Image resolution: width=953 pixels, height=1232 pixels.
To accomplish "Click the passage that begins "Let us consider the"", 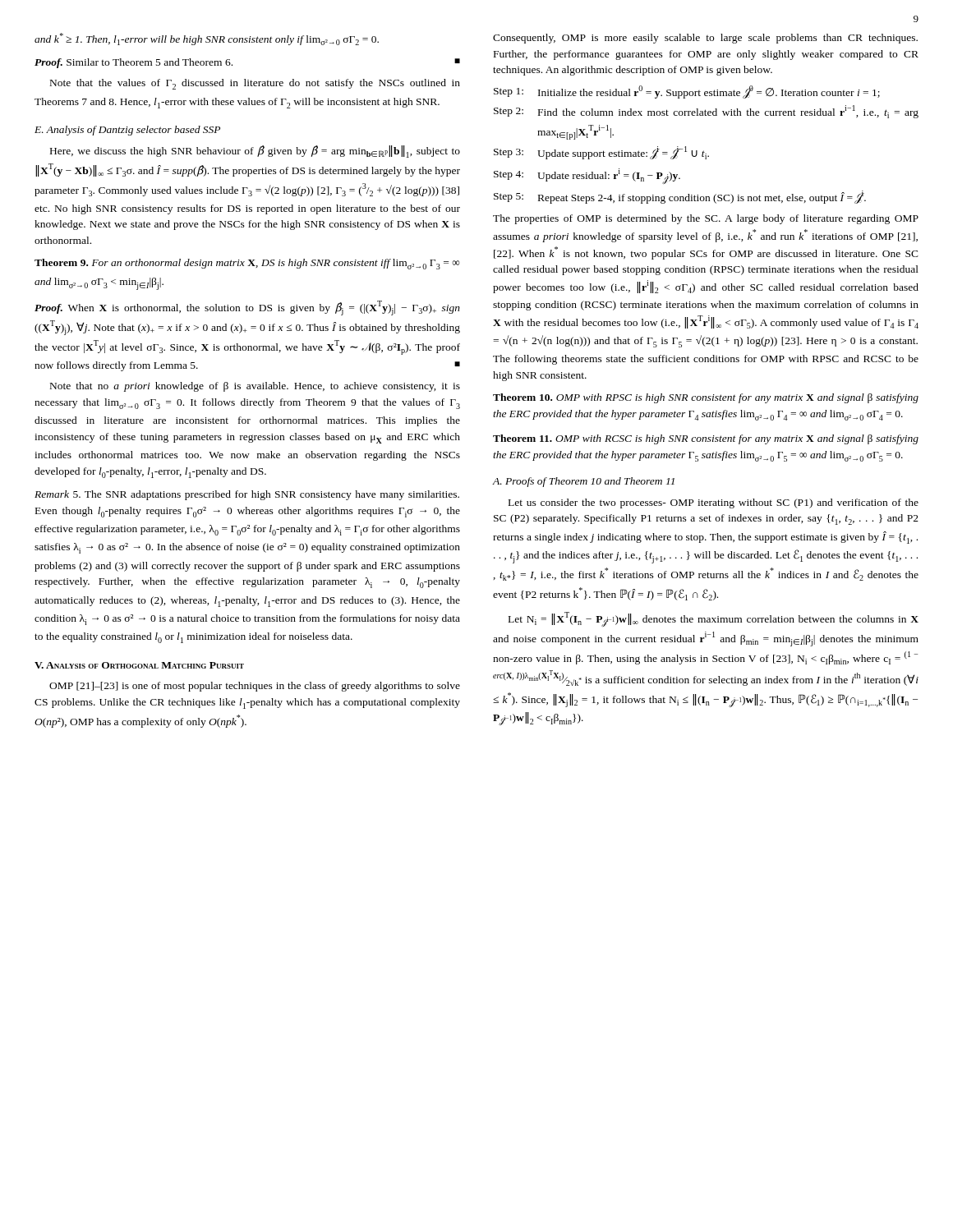I will (706, 549).
